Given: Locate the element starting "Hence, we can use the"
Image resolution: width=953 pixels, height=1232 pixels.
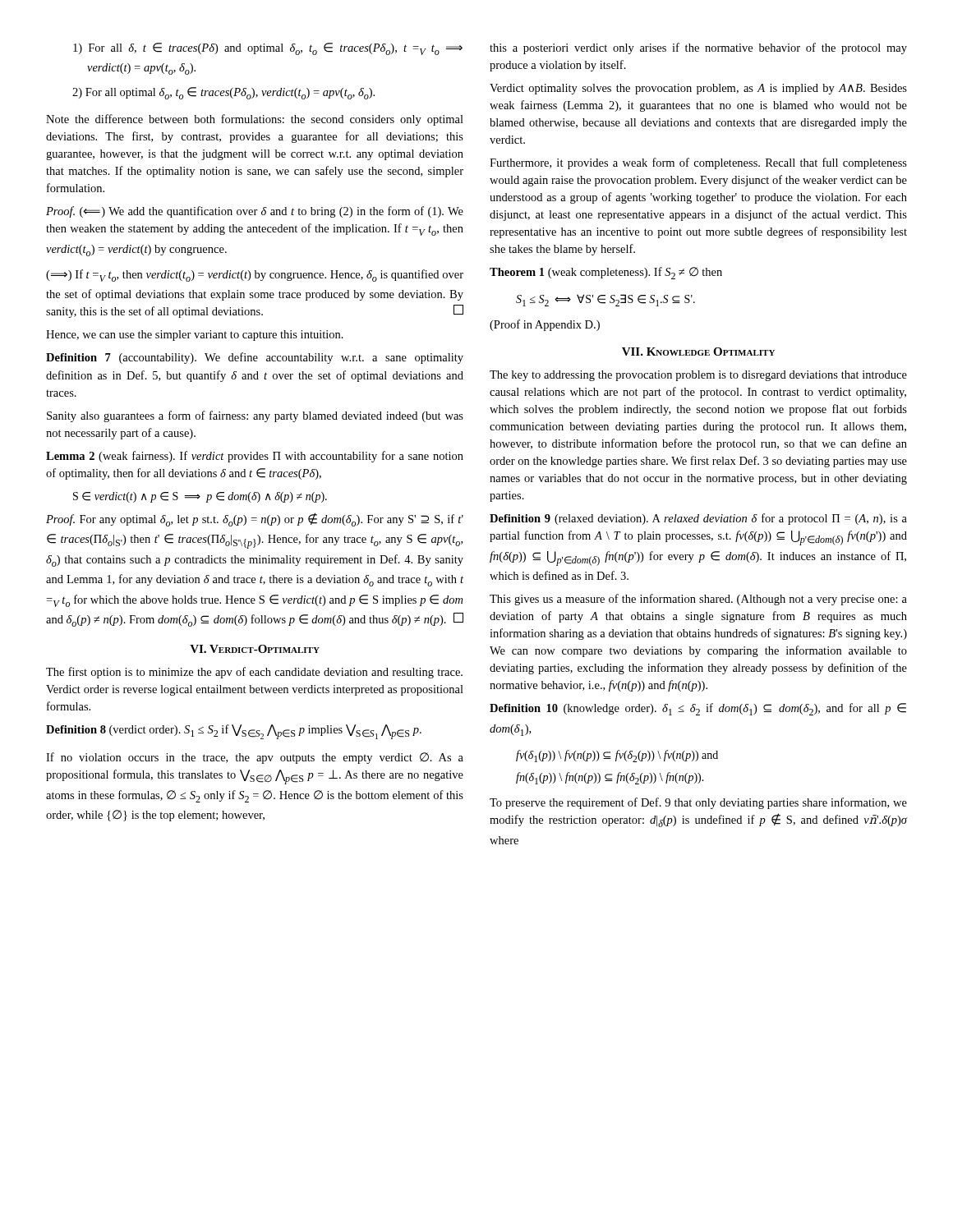Looking at the screenshot, I should point(255,335).
